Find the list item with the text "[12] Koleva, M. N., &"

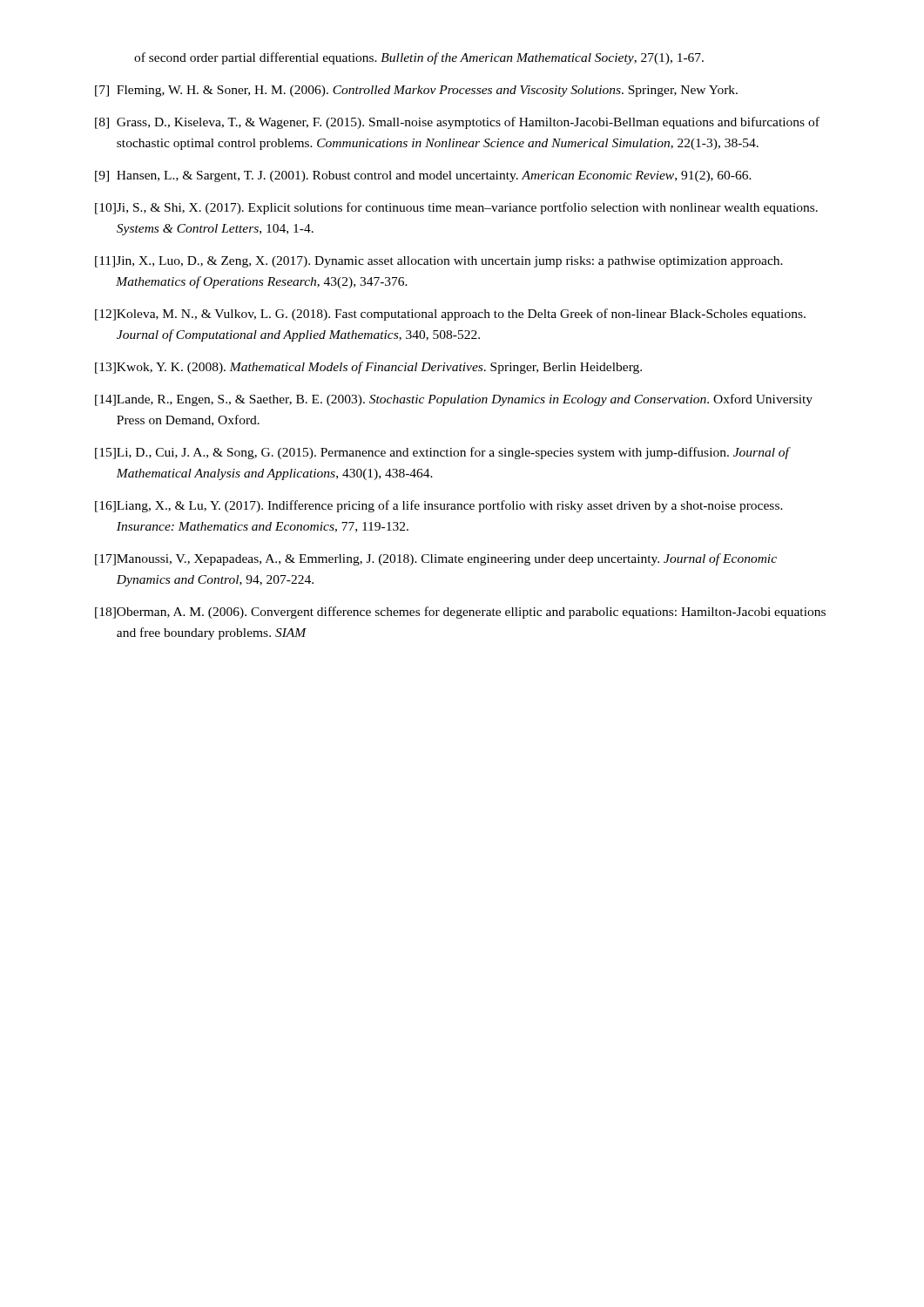462,324
